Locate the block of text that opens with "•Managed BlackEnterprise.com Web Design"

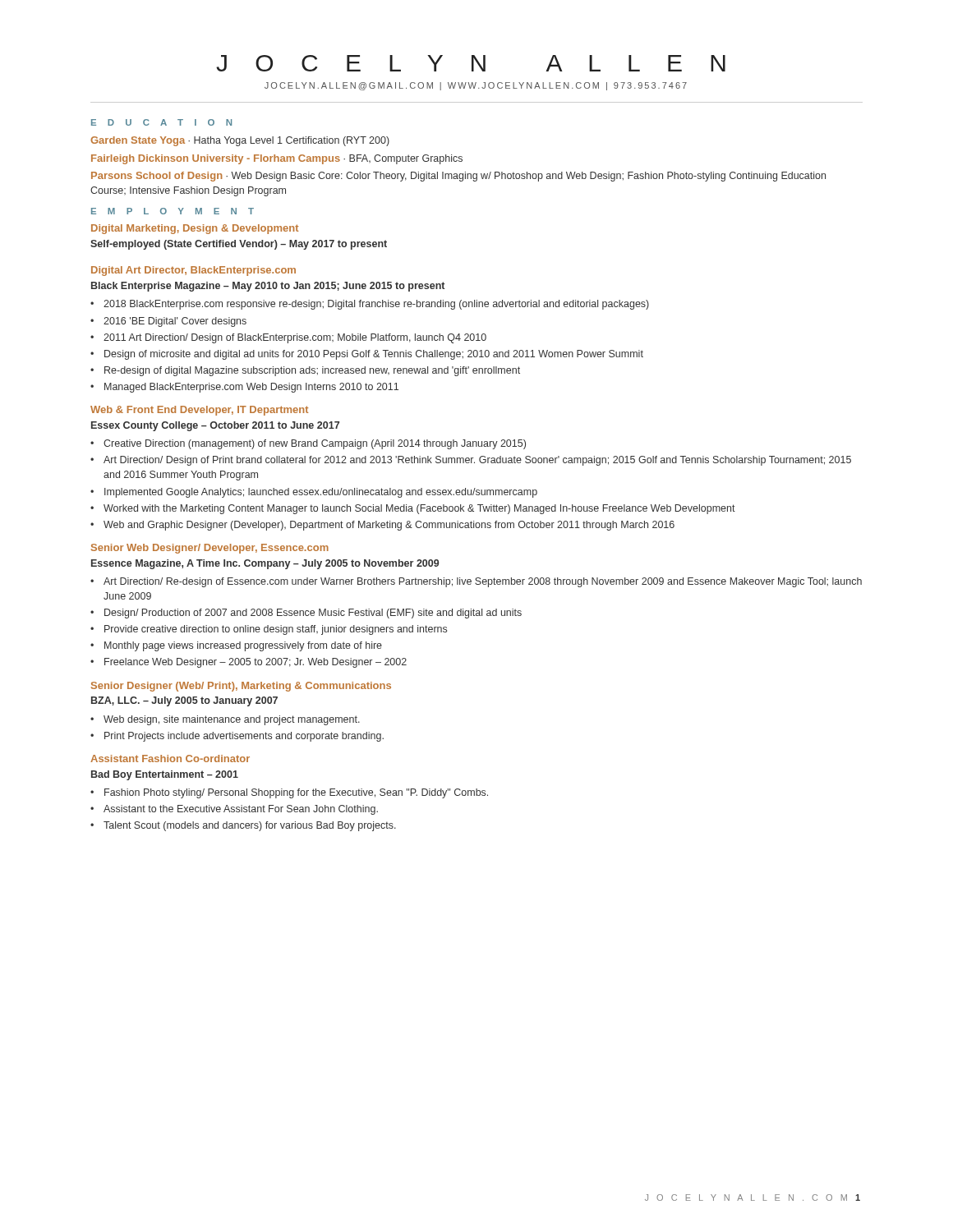244,388
